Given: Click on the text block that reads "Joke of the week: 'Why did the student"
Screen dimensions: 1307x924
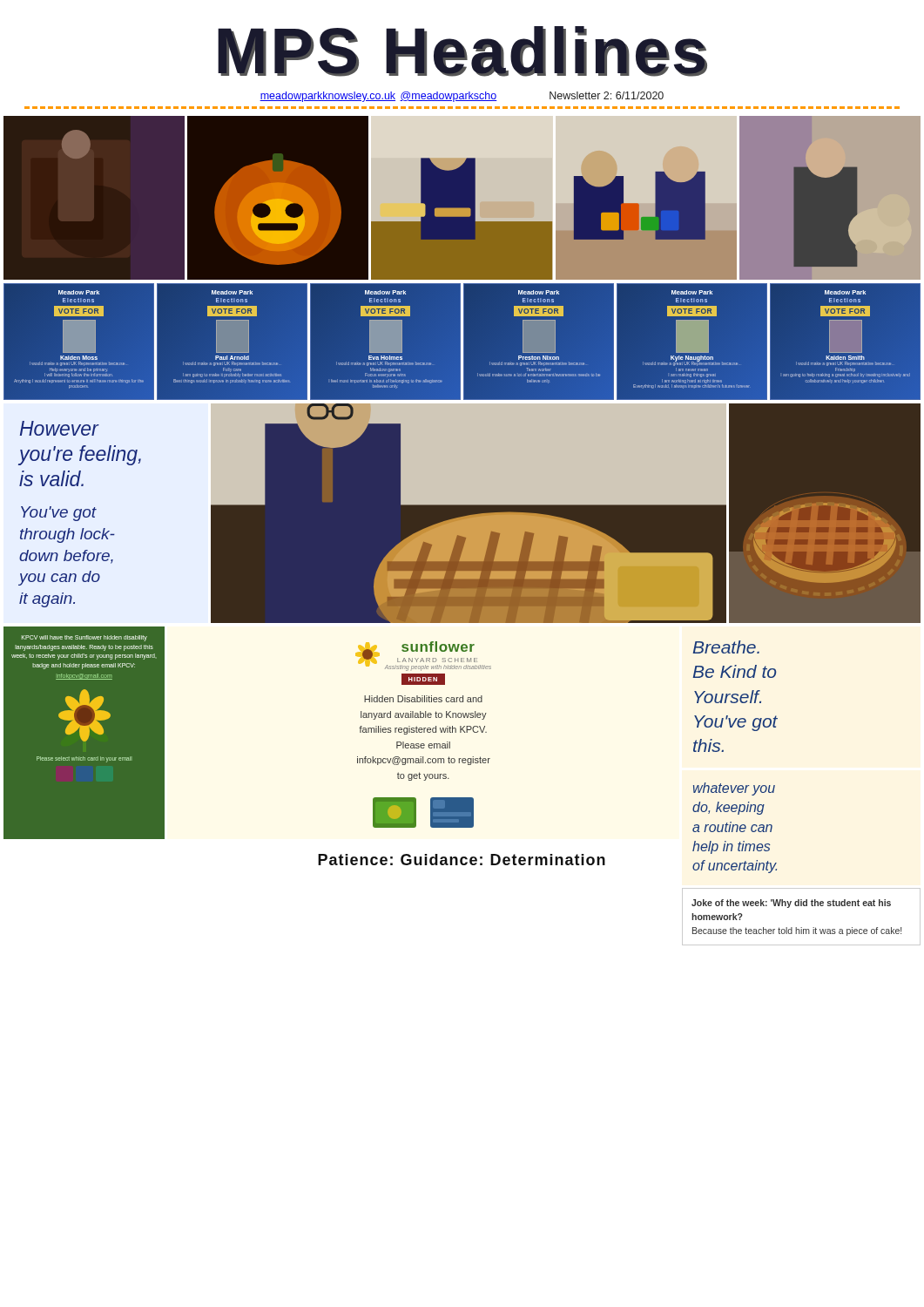Looking at the screenshot, I should (x=797, y=917).
